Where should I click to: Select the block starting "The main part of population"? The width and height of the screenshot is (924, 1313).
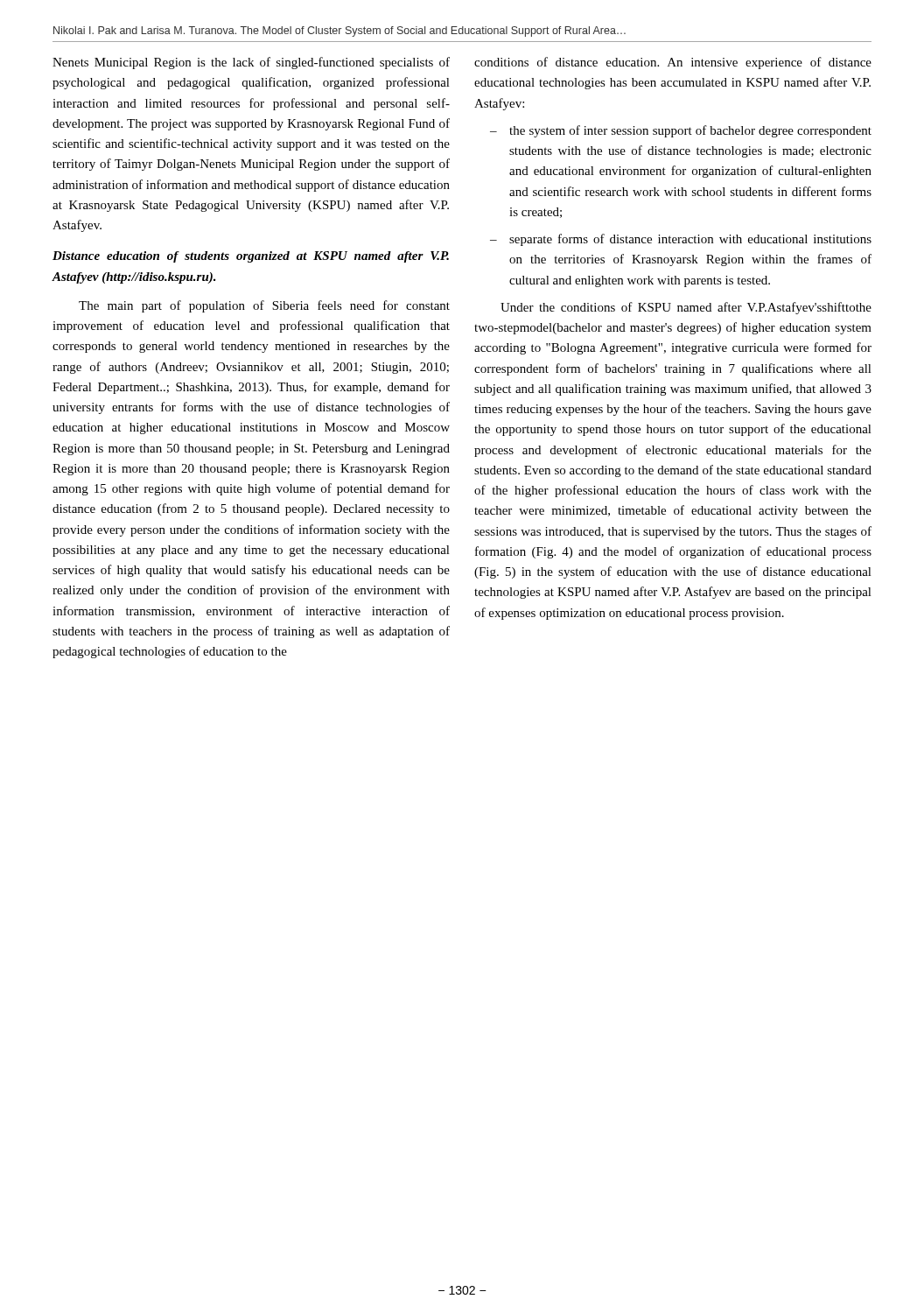(x=251, y=479)
